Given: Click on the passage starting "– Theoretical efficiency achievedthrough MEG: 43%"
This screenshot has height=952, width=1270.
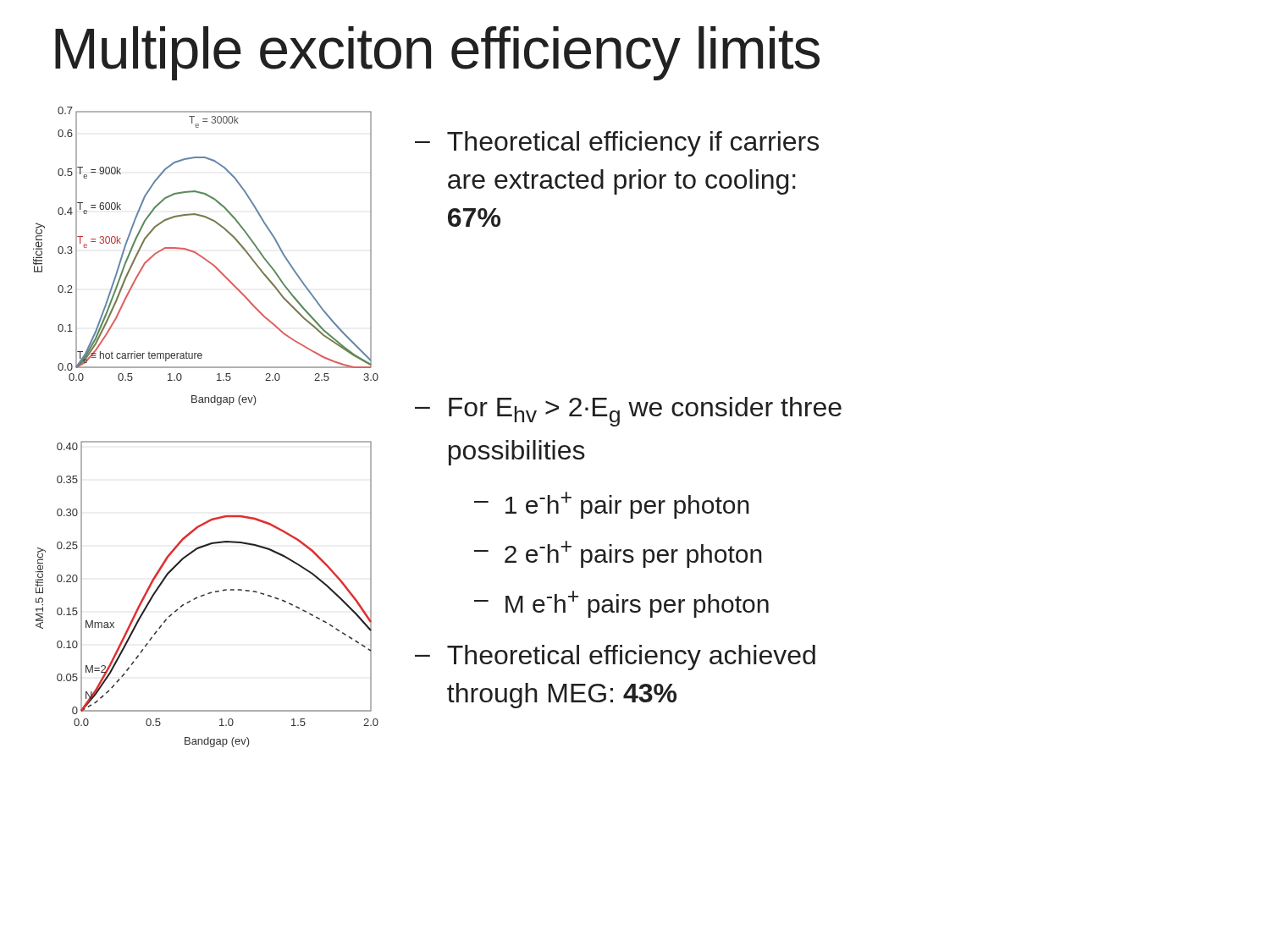Looking at the screenshot, I should point(616,675).
